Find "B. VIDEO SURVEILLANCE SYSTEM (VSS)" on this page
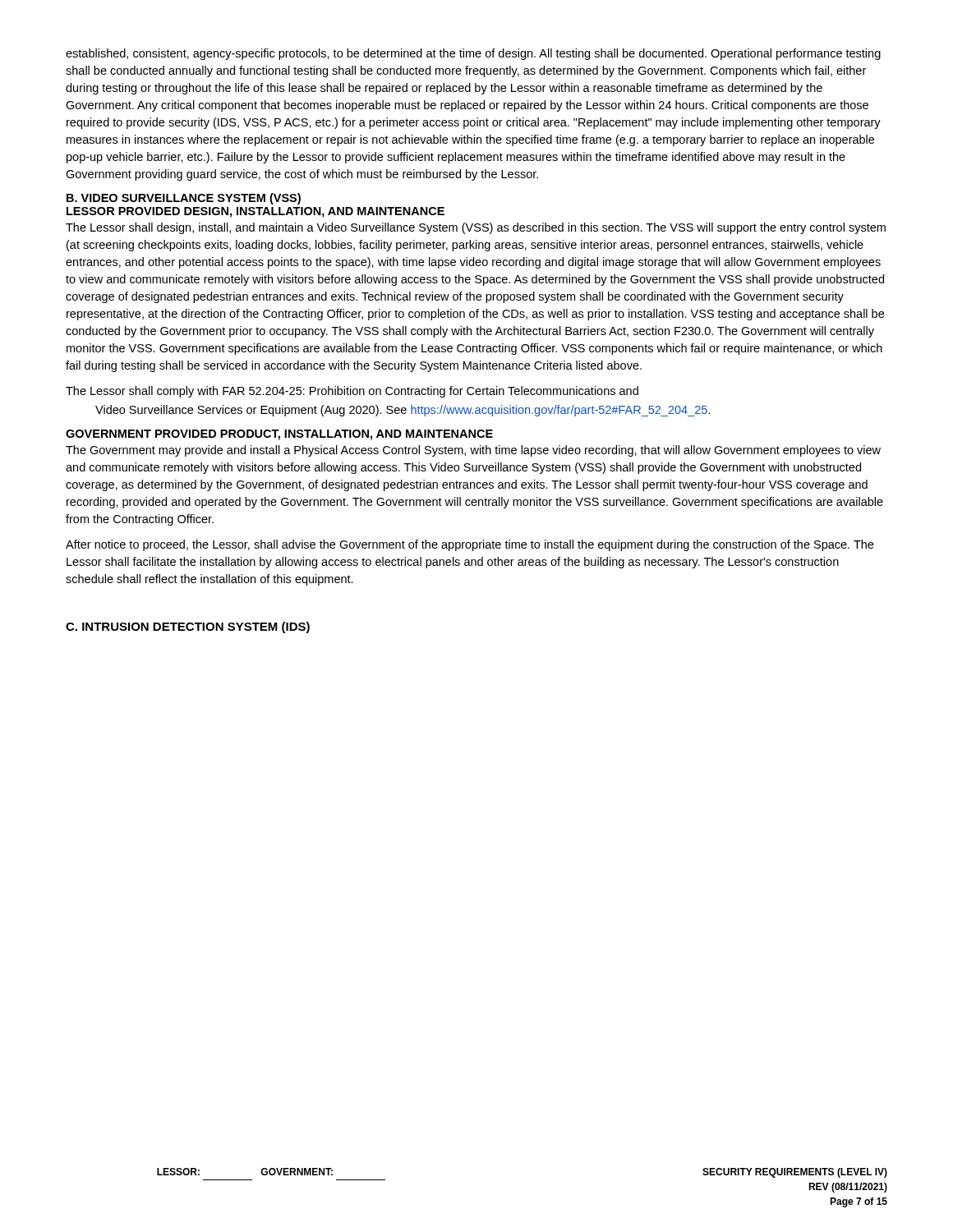This screenshot has width=953, height=1232. point(183,198)
